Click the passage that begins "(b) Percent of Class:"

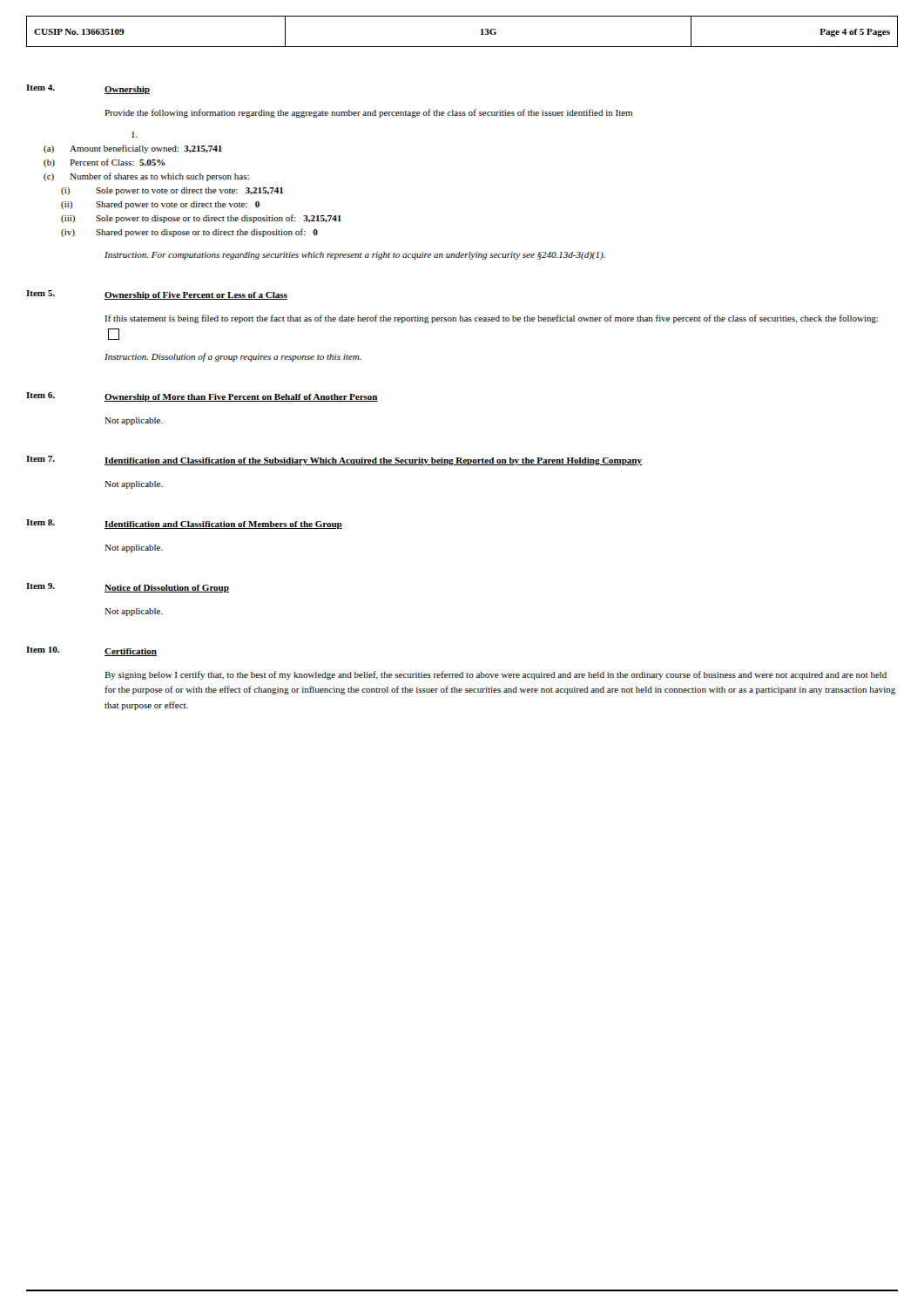click(x=105, y=163)
